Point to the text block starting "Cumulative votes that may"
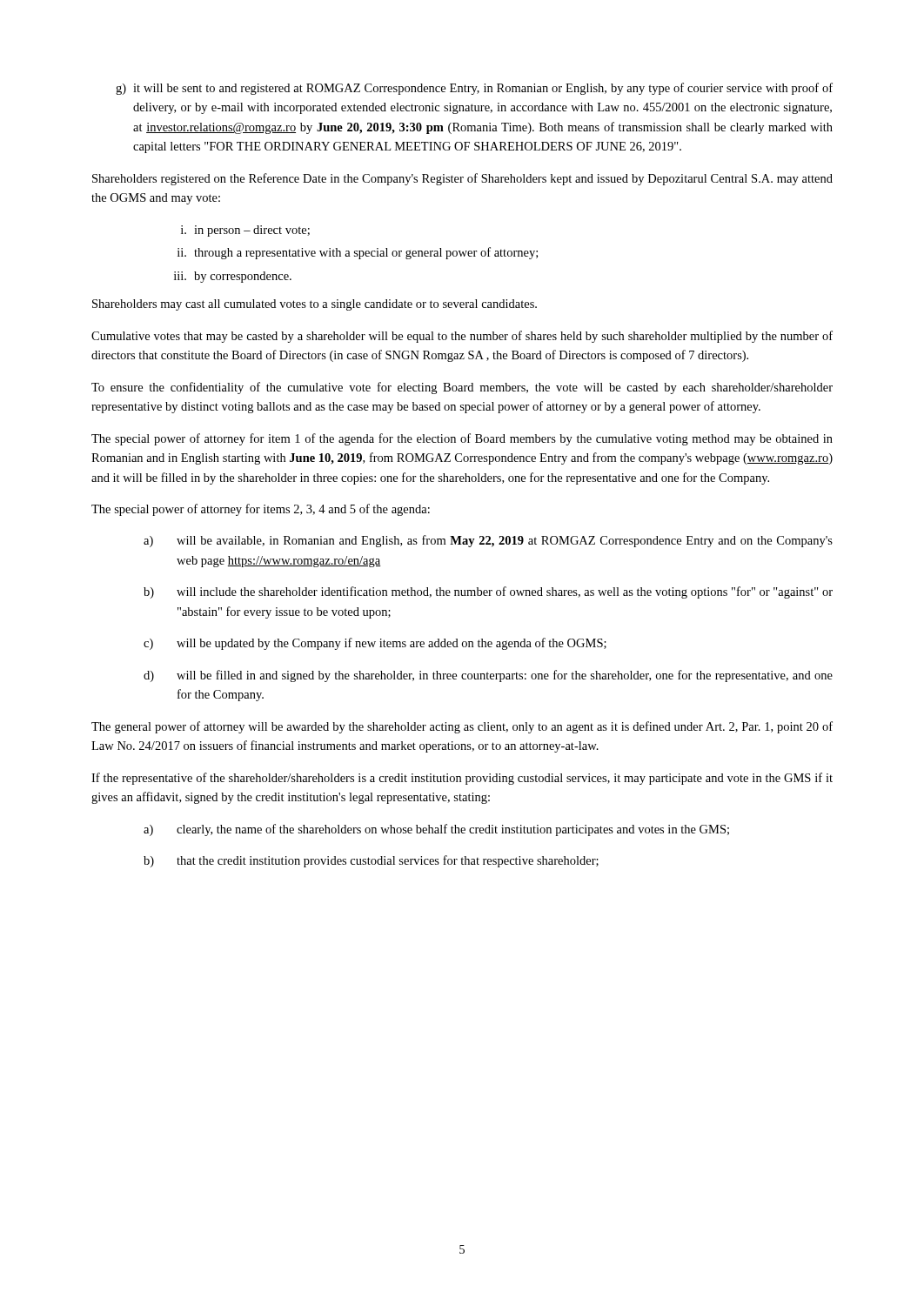Screen dimensions: 1305x924 click(462, 345)
